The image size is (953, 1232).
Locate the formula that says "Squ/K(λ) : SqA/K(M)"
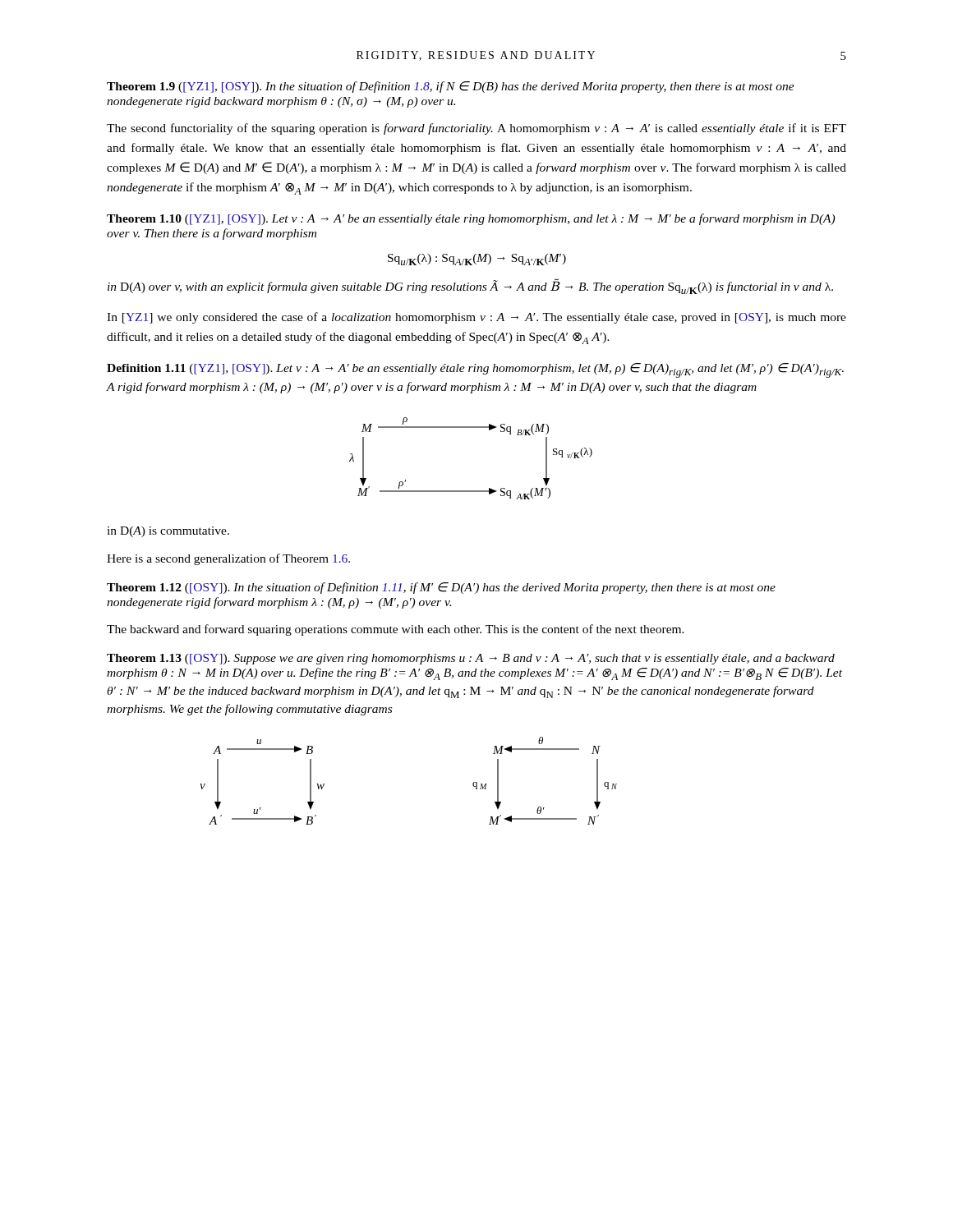coord(476,259)
